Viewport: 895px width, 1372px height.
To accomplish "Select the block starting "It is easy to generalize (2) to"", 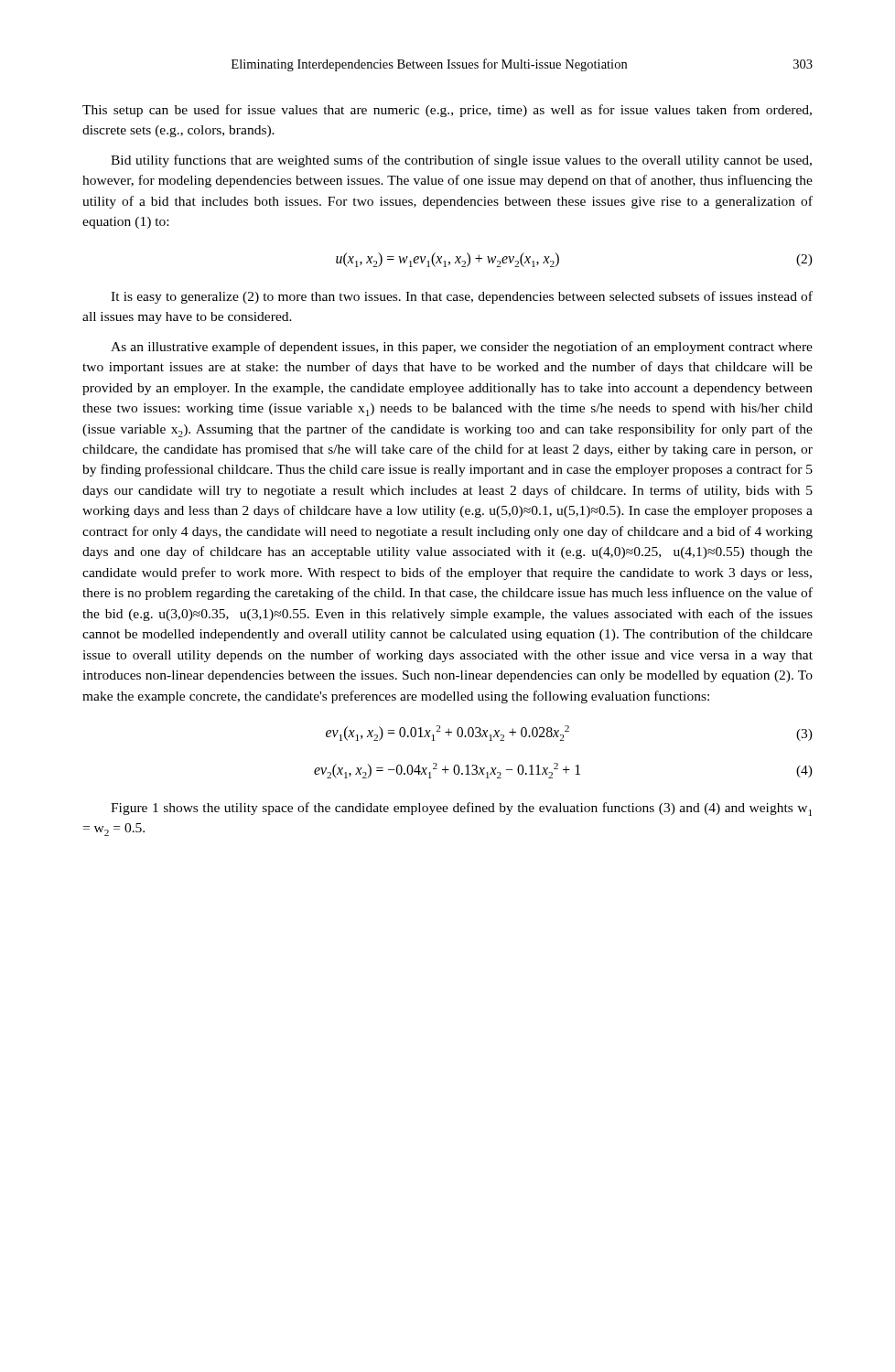I will point(448,306).
